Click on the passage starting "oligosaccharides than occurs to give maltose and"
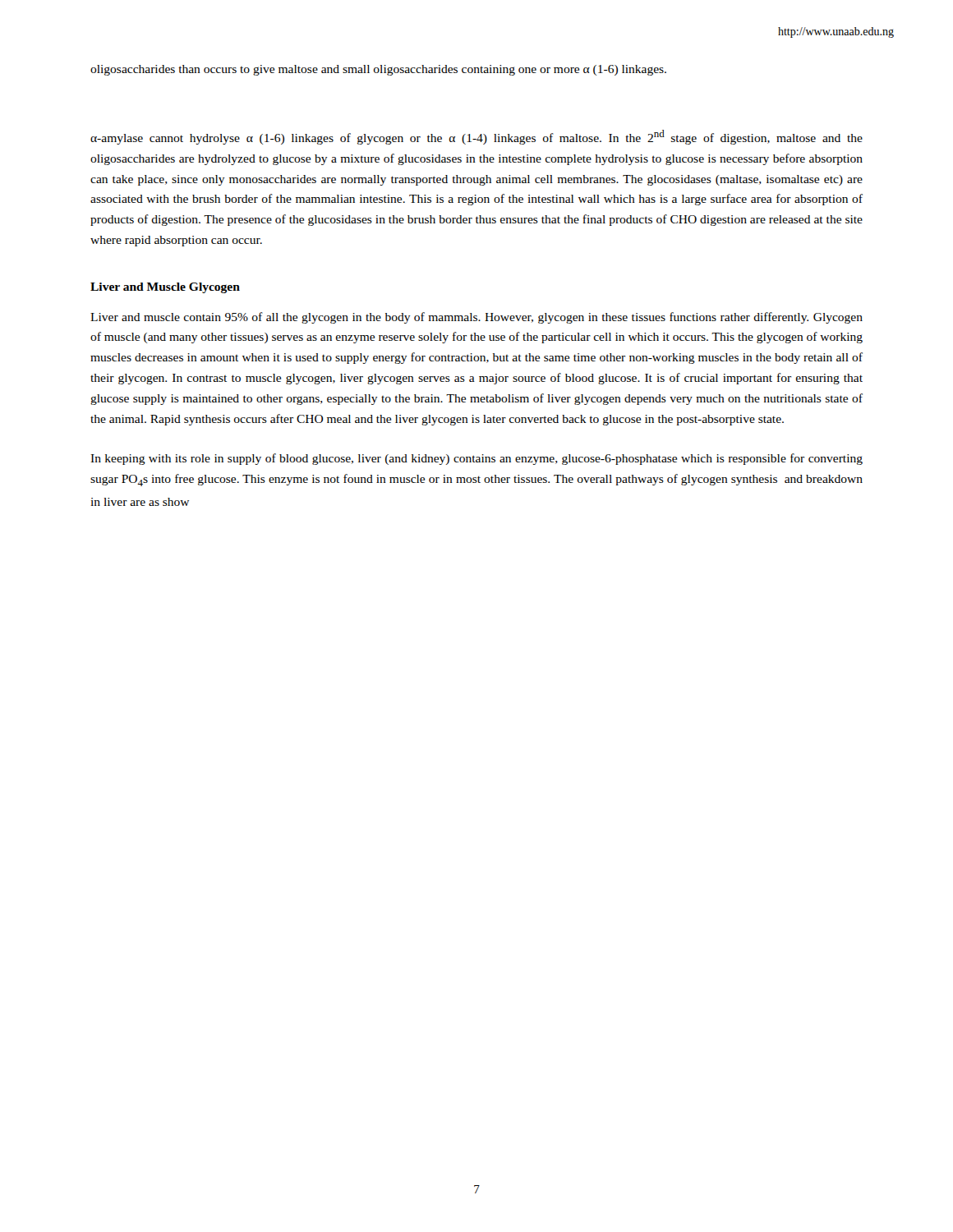 tap(379, 69)
